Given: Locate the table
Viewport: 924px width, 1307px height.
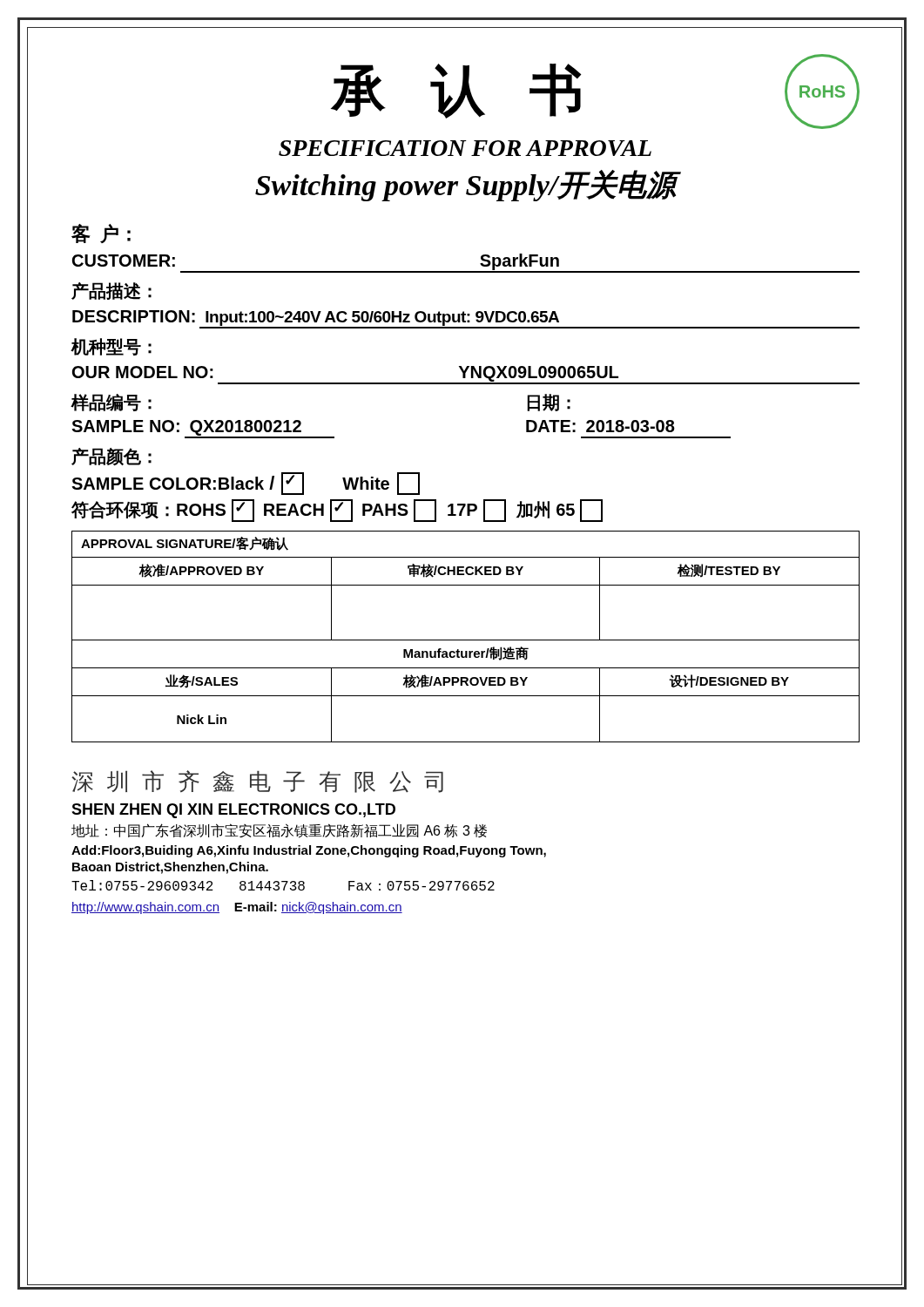Looking at the screenshot, I should 466,637.
